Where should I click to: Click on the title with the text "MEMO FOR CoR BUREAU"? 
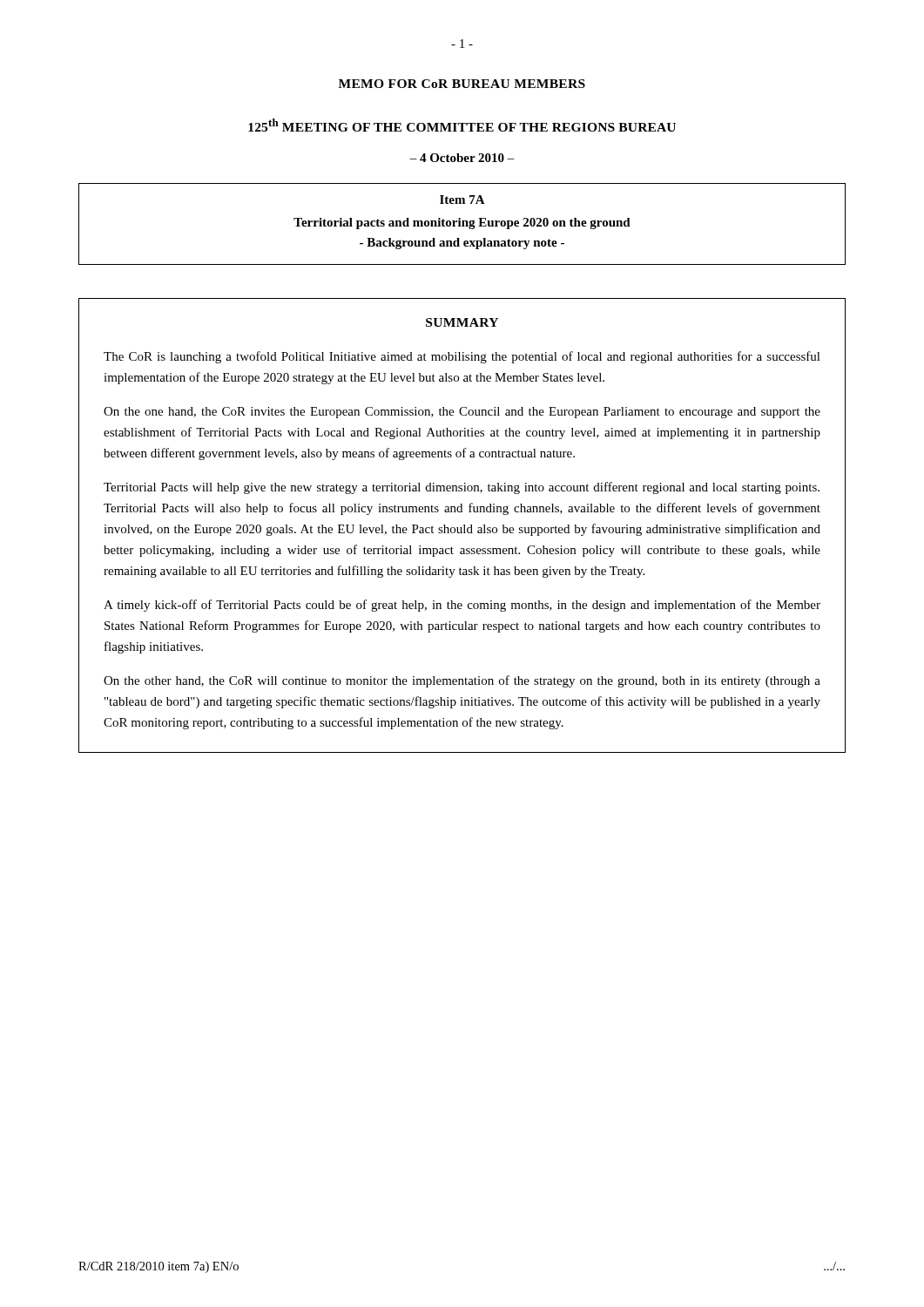[462, 84]
